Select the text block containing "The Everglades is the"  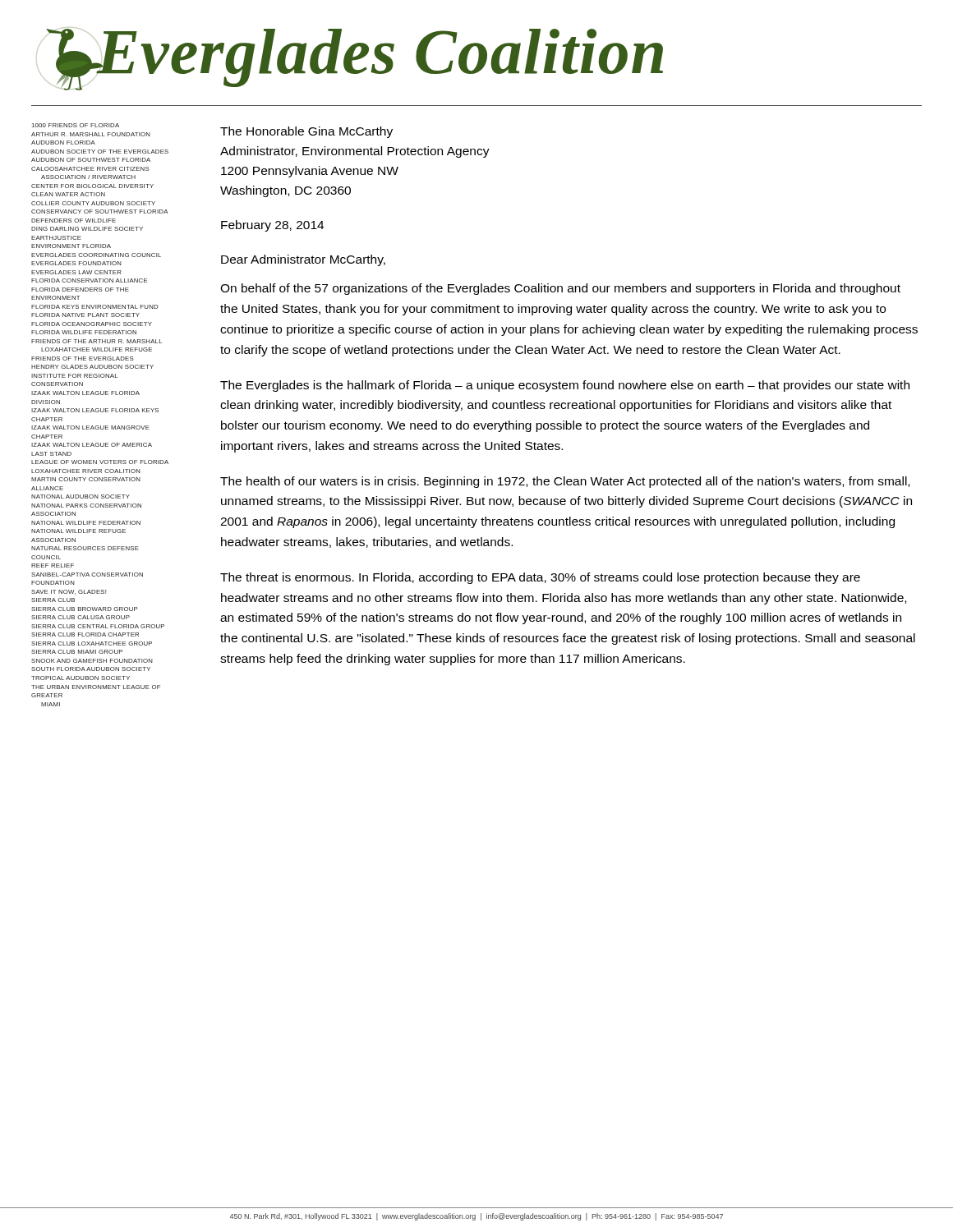(565, 415)
